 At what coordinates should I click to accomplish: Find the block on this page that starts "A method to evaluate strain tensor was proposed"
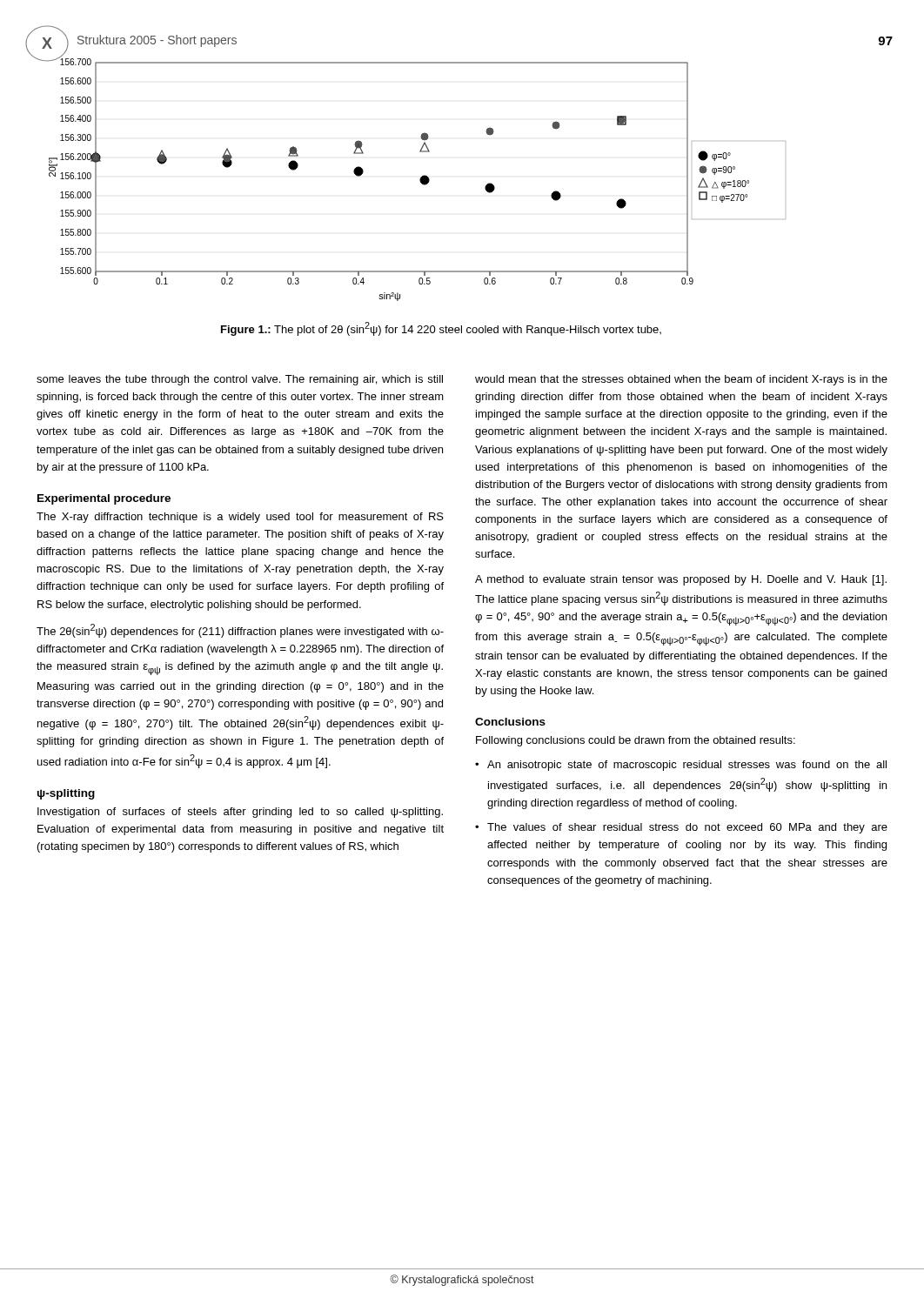[681, 635]
